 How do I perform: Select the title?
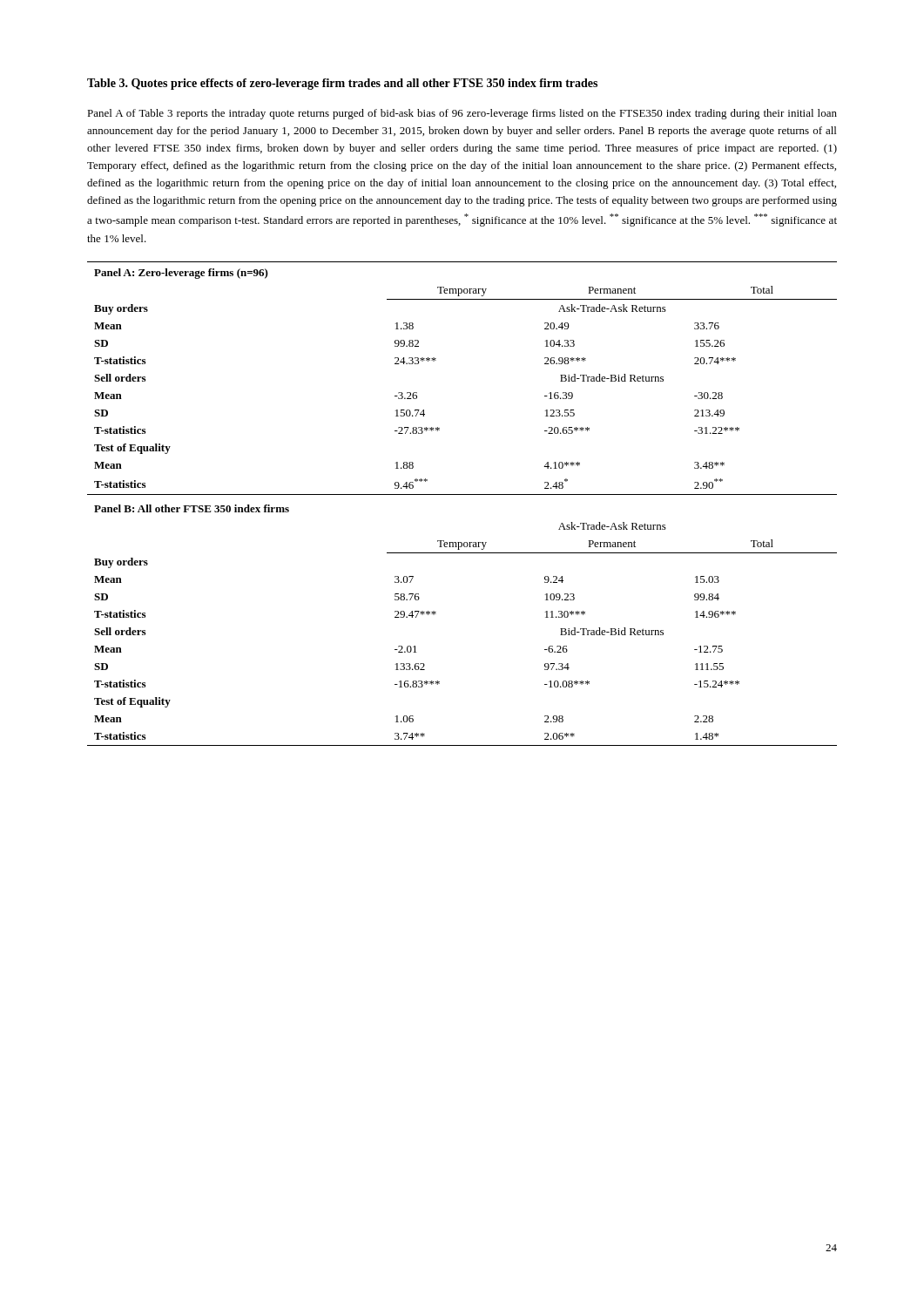pyautogui.click(x=462, y=83)
